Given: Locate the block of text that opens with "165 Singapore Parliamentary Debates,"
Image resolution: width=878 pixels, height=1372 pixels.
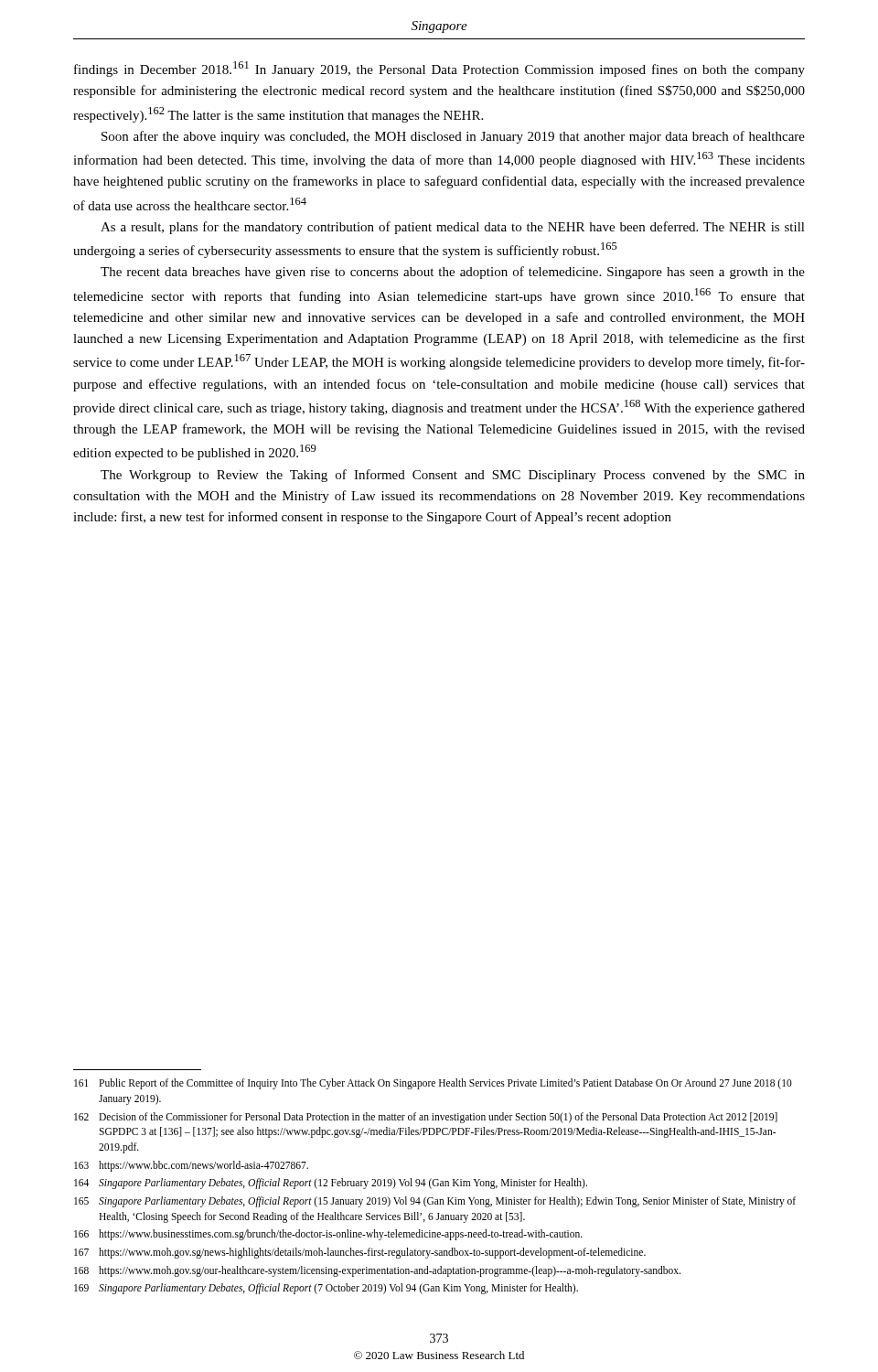Looking at the screenshot, I should tap(439, 1209).
